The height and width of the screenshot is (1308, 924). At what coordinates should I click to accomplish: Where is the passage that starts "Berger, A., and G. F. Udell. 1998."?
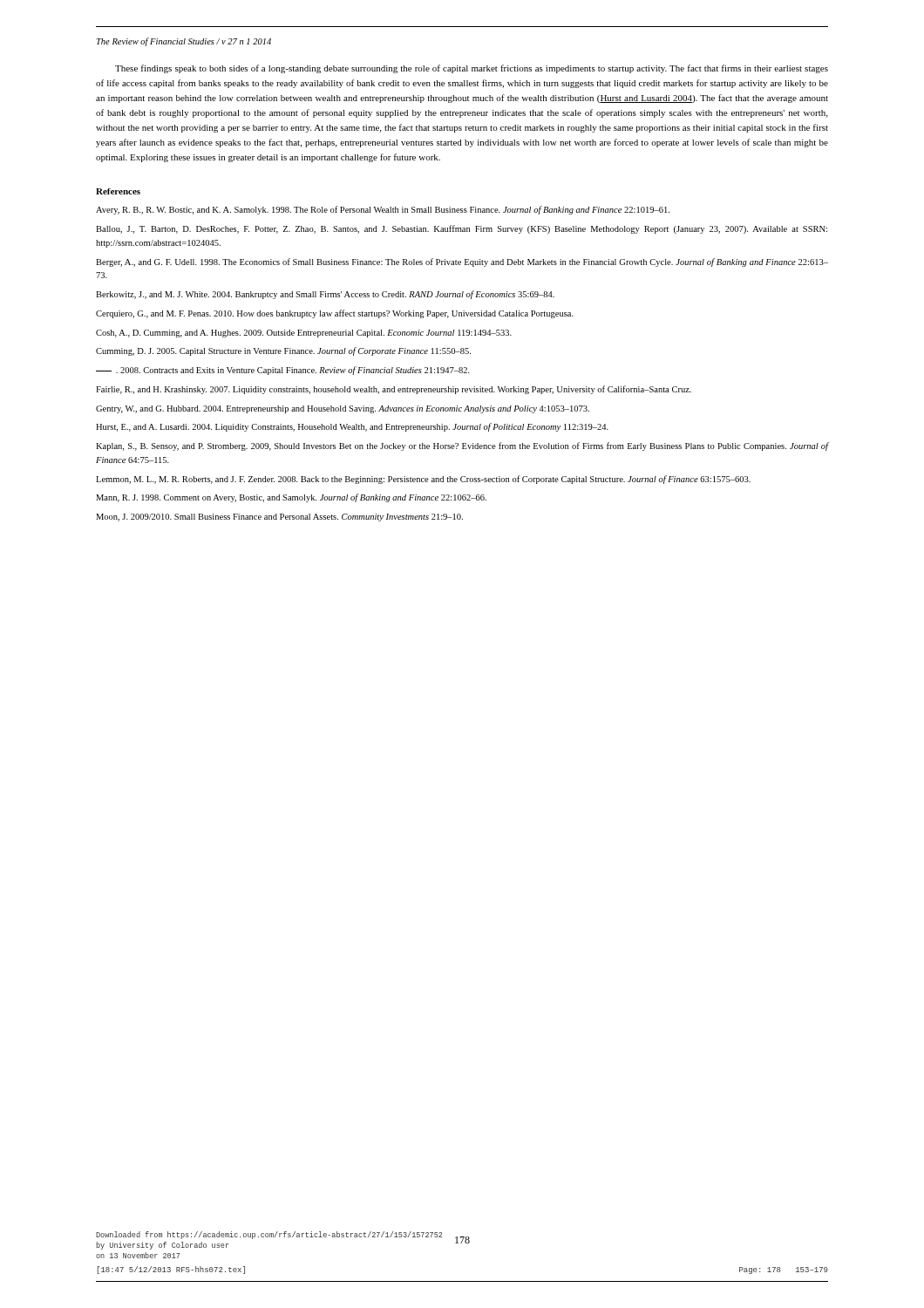click(x=462, y=269)
